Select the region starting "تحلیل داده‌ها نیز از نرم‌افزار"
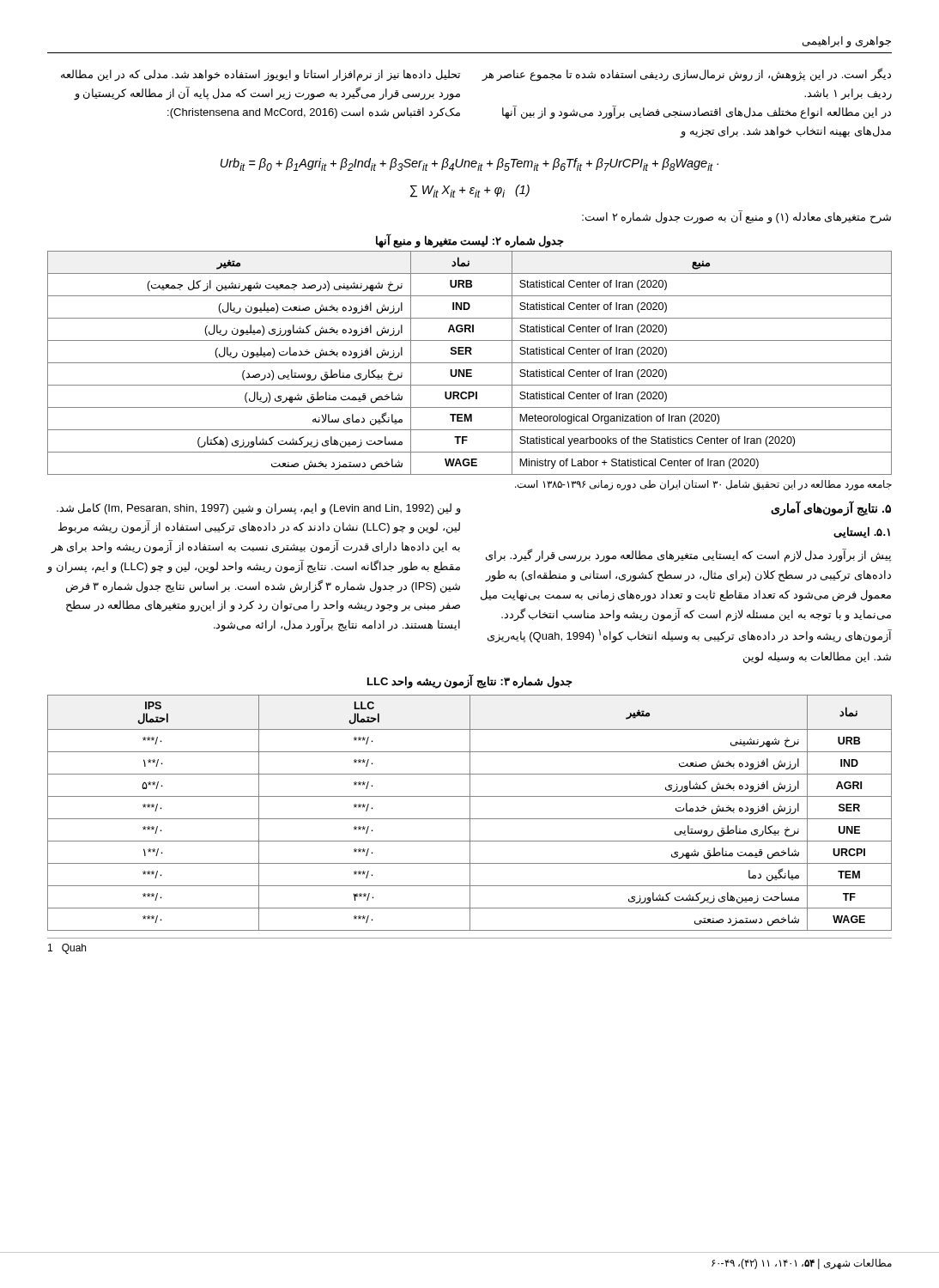This screenshot has height=1288, width=939. [261, 93]
